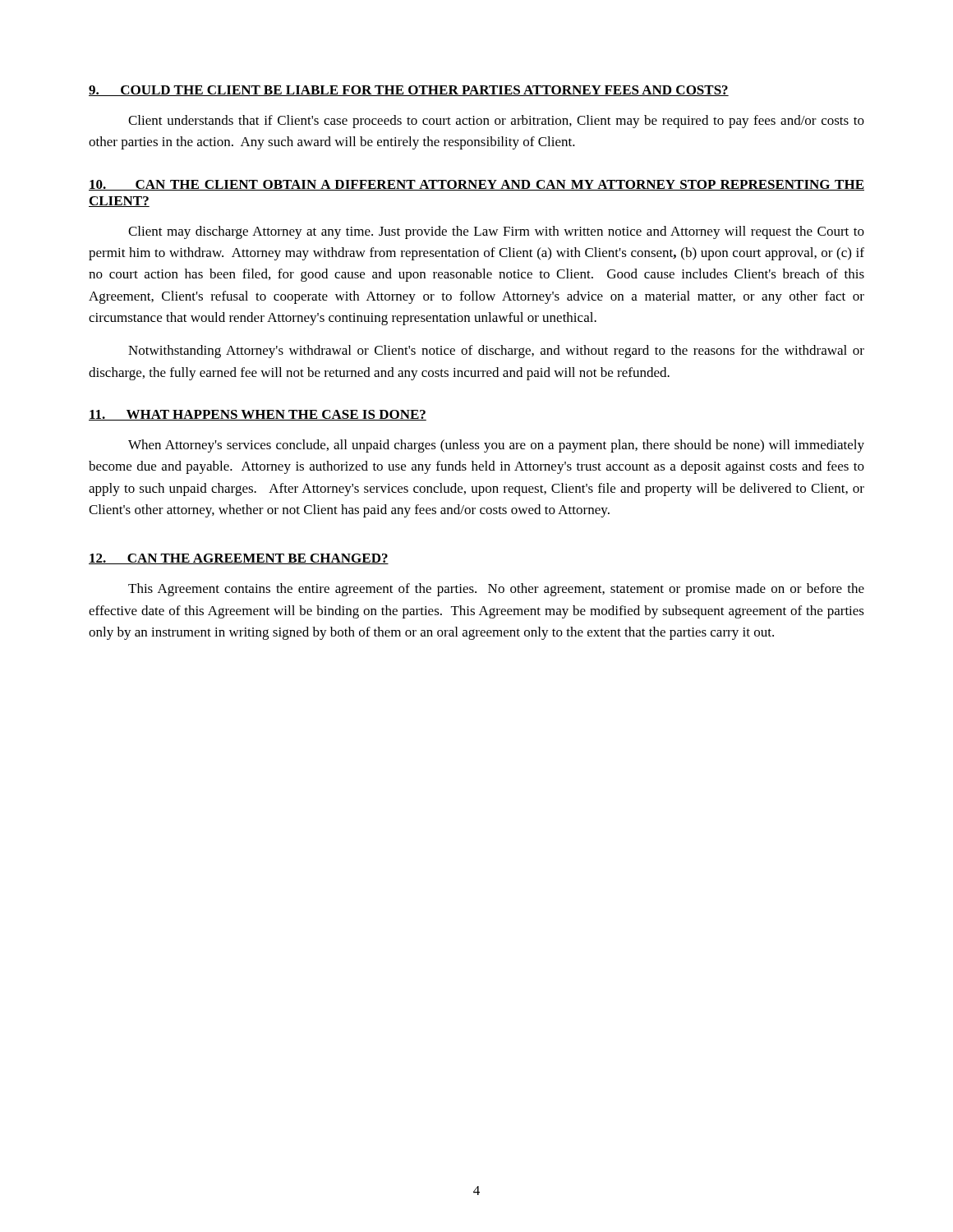Select the element starting "Client may discharge Attorney at any"
This screenshot has width=953, height=1232.
(476, 274)
